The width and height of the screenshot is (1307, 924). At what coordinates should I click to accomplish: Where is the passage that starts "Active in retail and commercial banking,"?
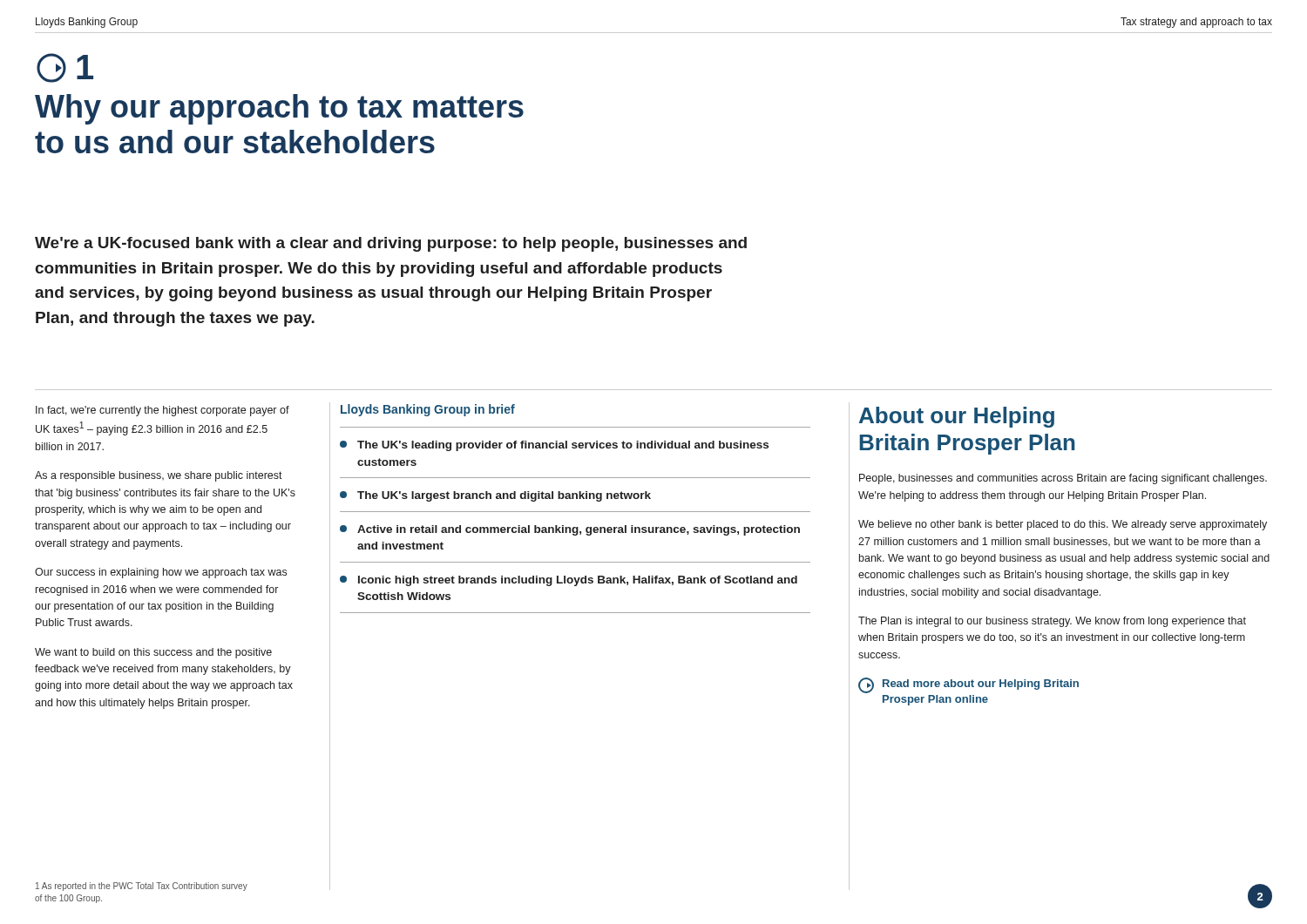[x=575, y=538]
